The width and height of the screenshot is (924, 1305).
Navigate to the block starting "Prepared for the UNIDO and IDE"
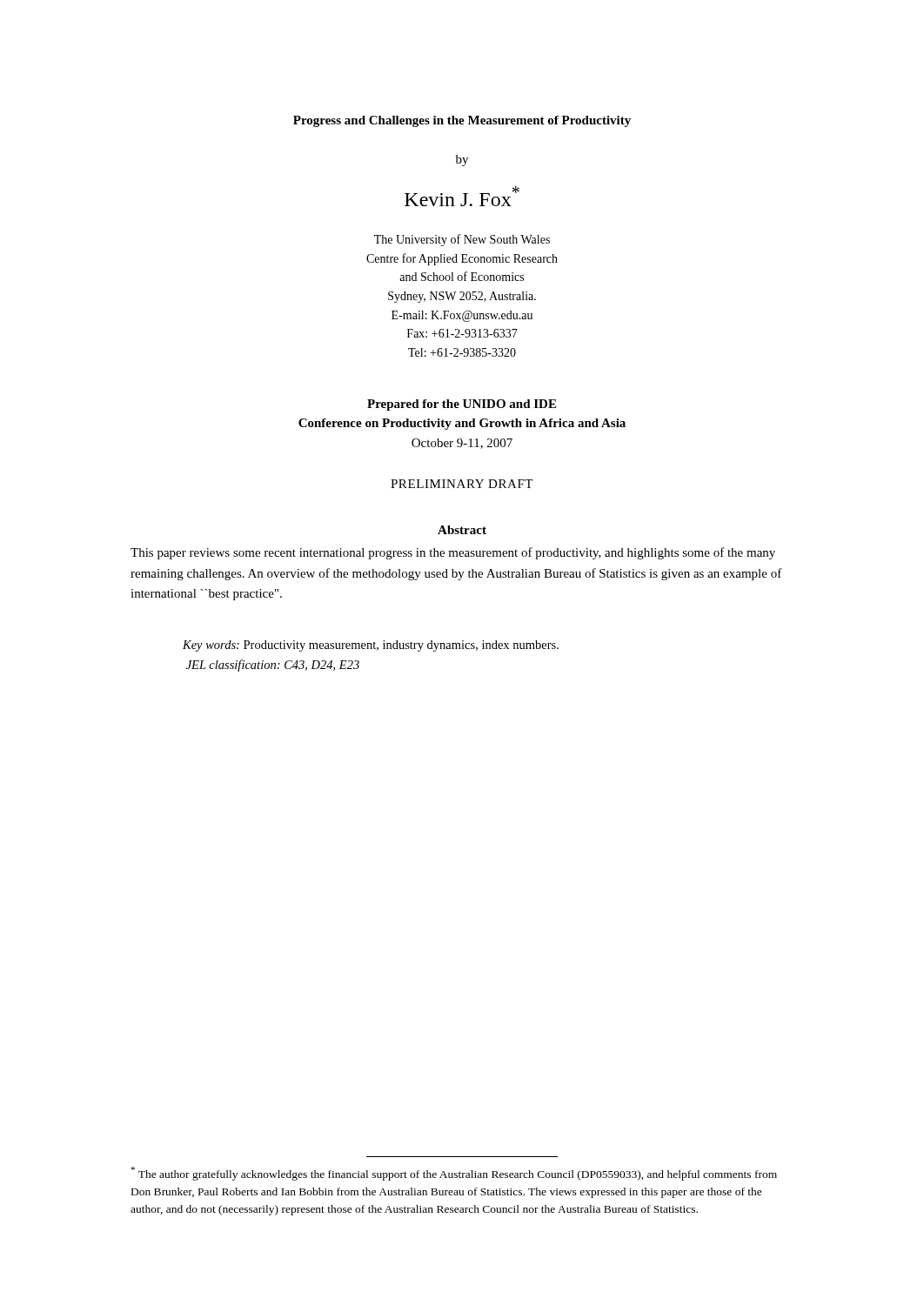tap(462, 423)
